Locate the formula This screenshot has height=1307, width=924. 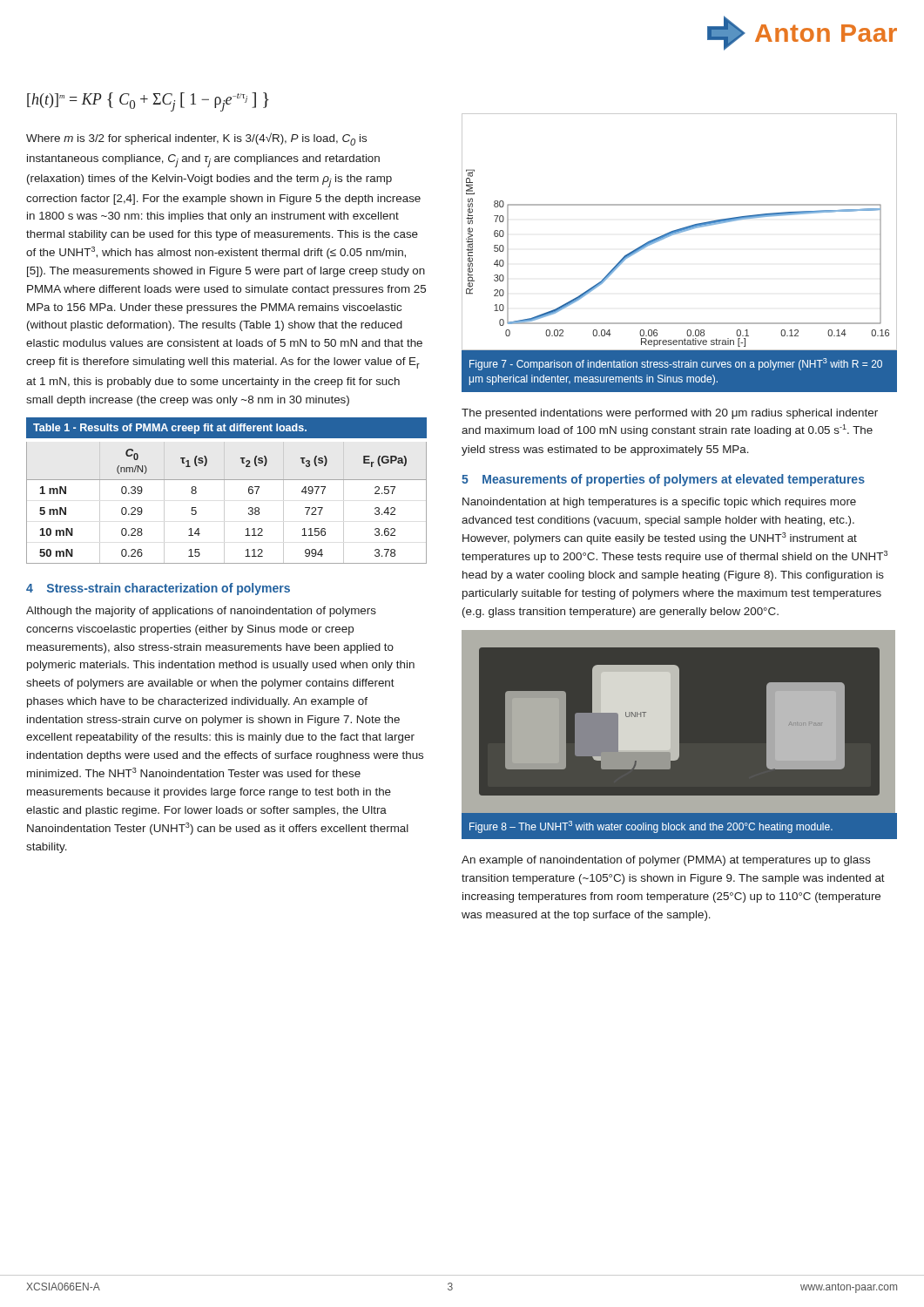(x=148, y=99)
